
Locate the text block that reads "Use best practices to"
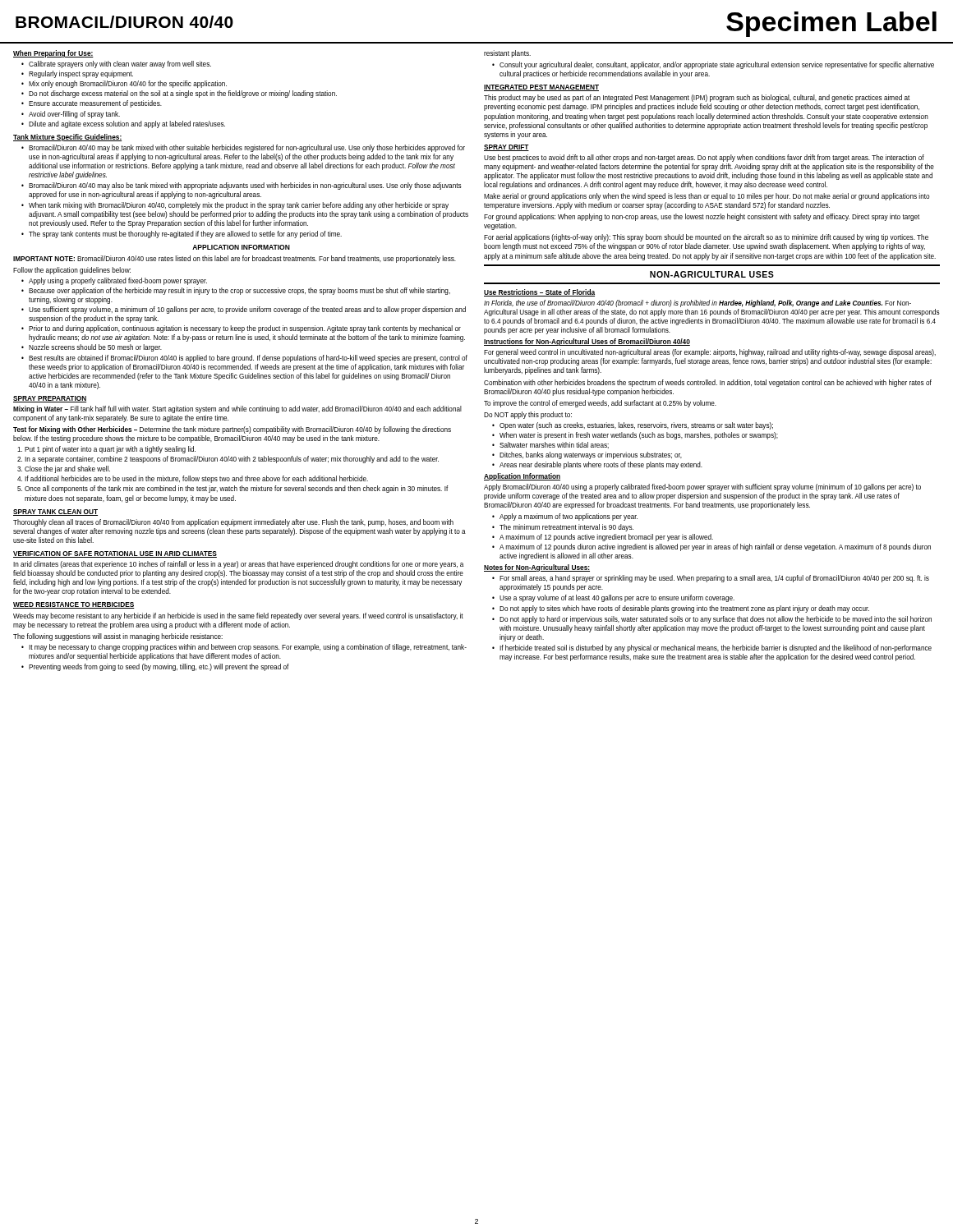pyautogui.click(x=709, y=172)
